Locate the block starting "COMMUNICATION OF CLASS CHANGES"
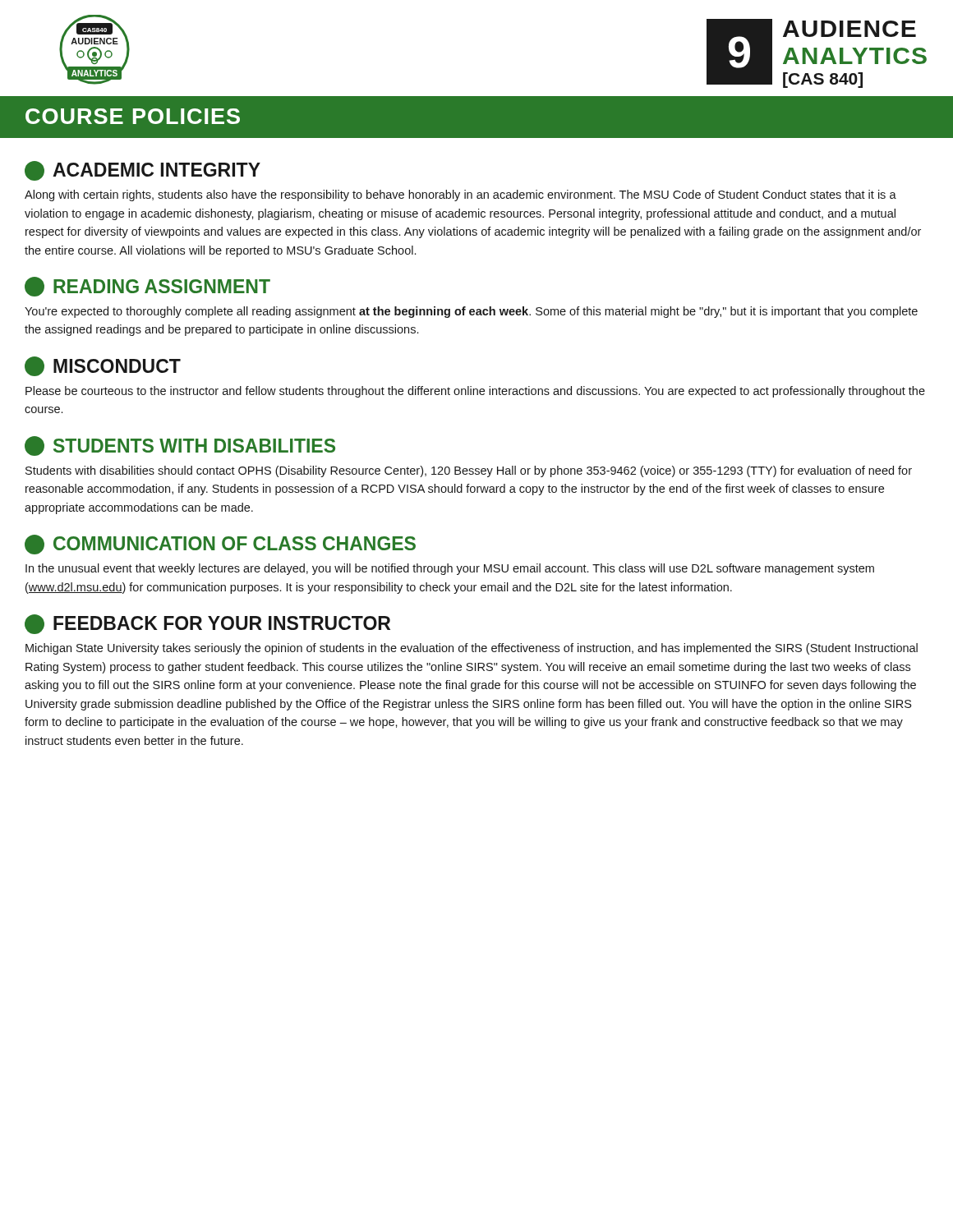This screenshot has width=953, height=1232. pyautogui.click(x=221, y=544)
